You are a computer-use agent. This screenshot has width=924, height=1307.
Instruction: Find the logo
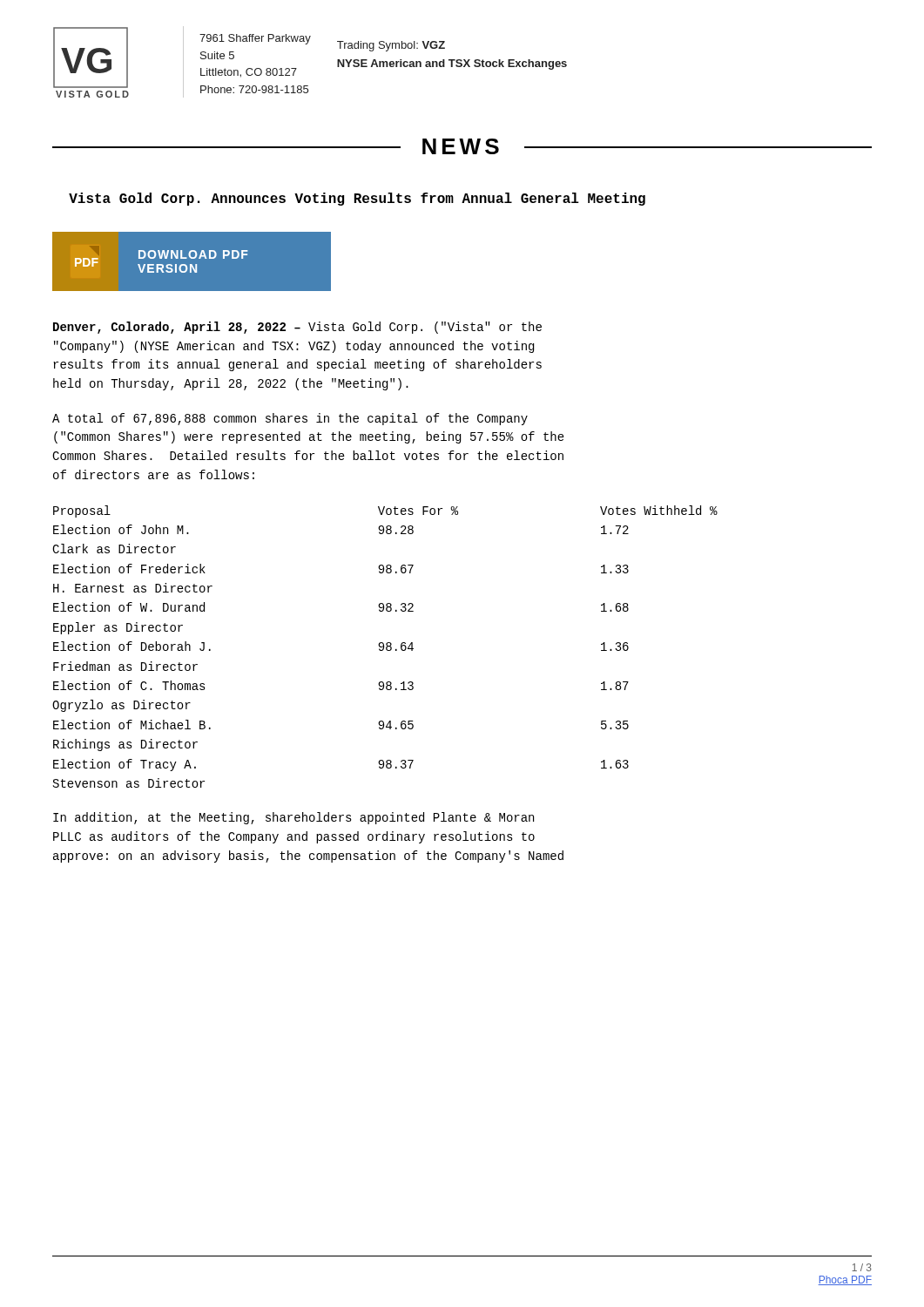point(462,68)
